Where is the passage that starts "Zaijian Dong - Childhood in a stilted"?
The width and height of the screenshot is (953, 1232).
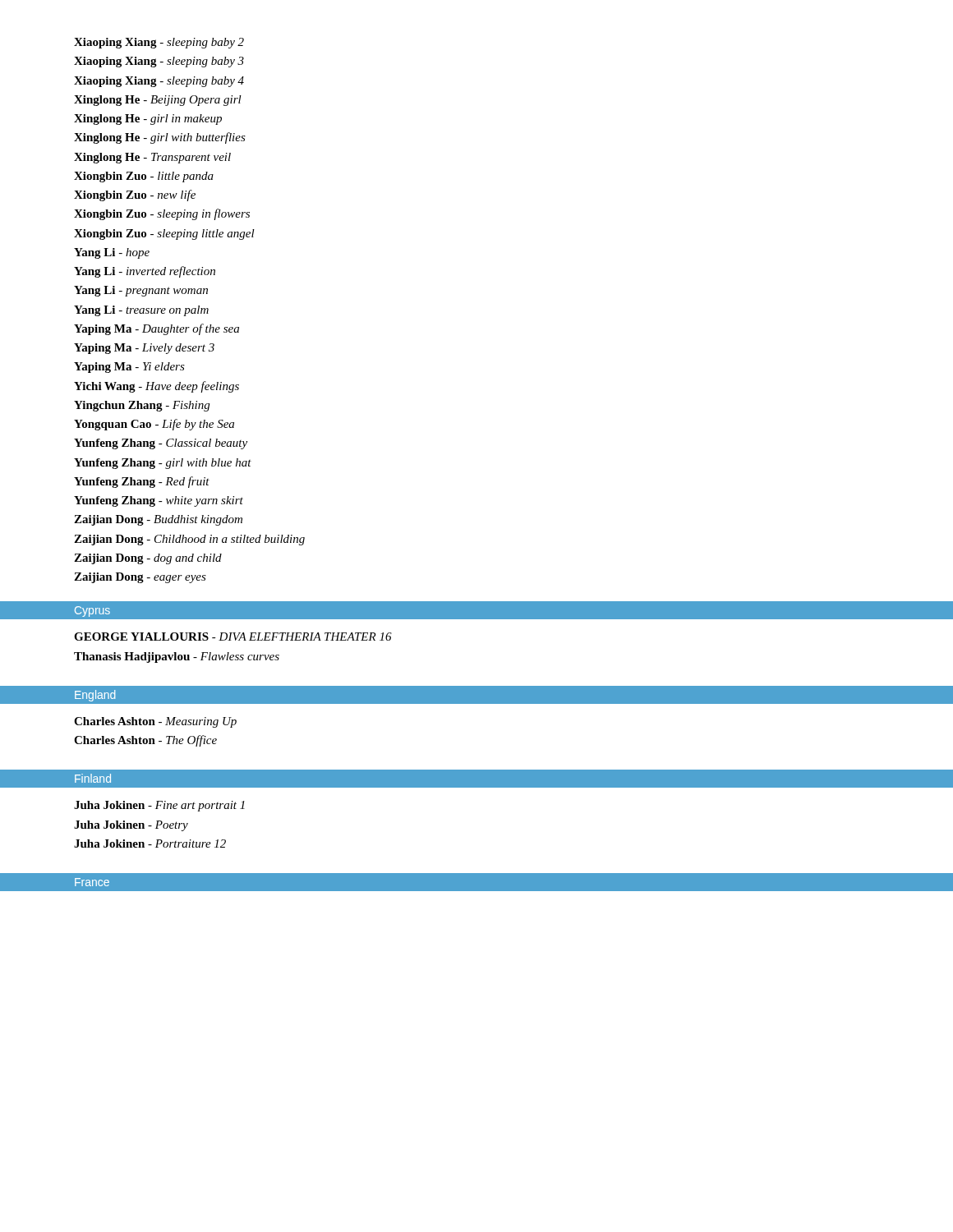pos(190,538)
